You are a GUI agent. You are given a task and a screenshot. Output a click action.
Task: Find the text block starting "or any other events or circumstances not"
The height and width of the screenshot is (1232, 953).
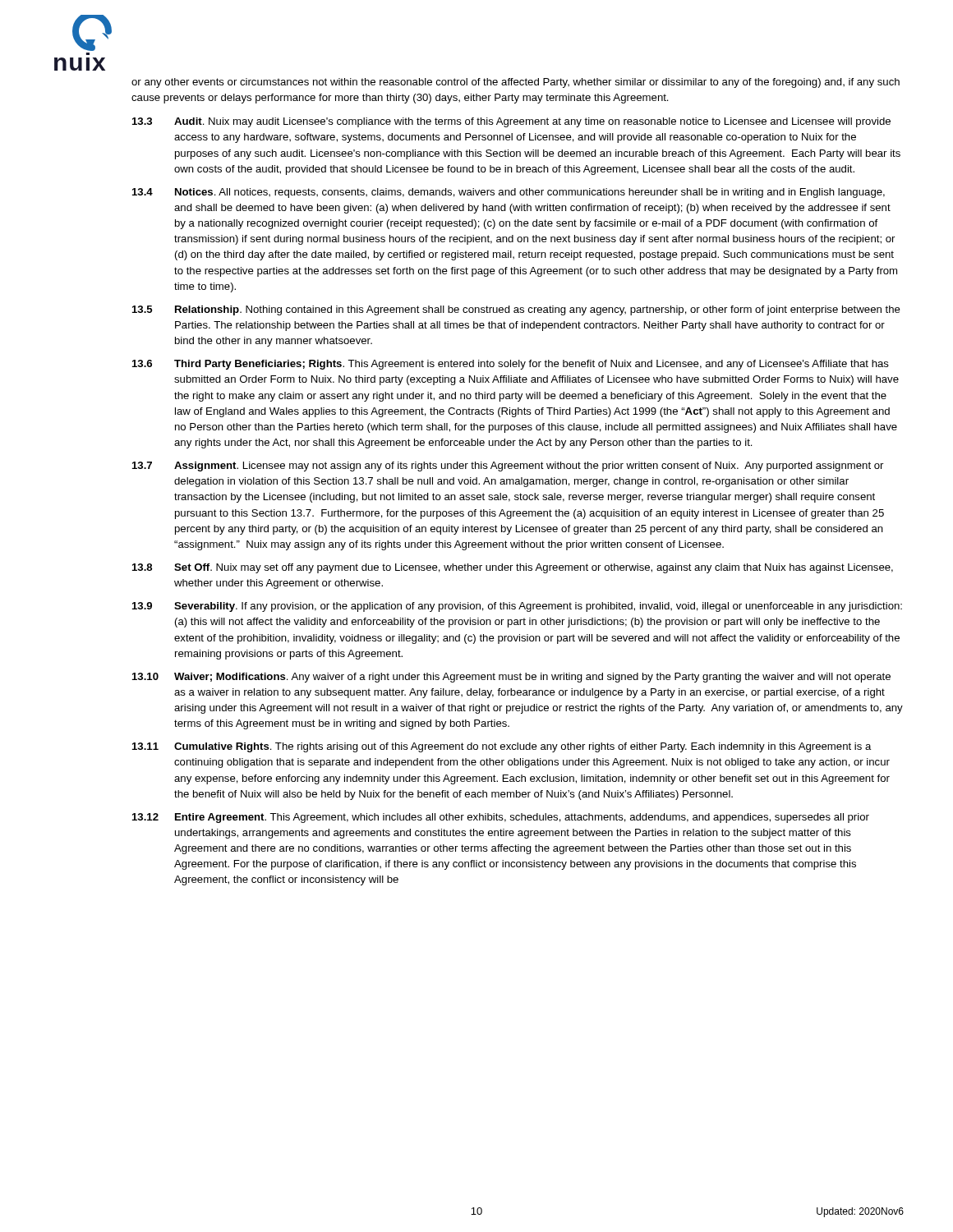[x=516, y=90]
